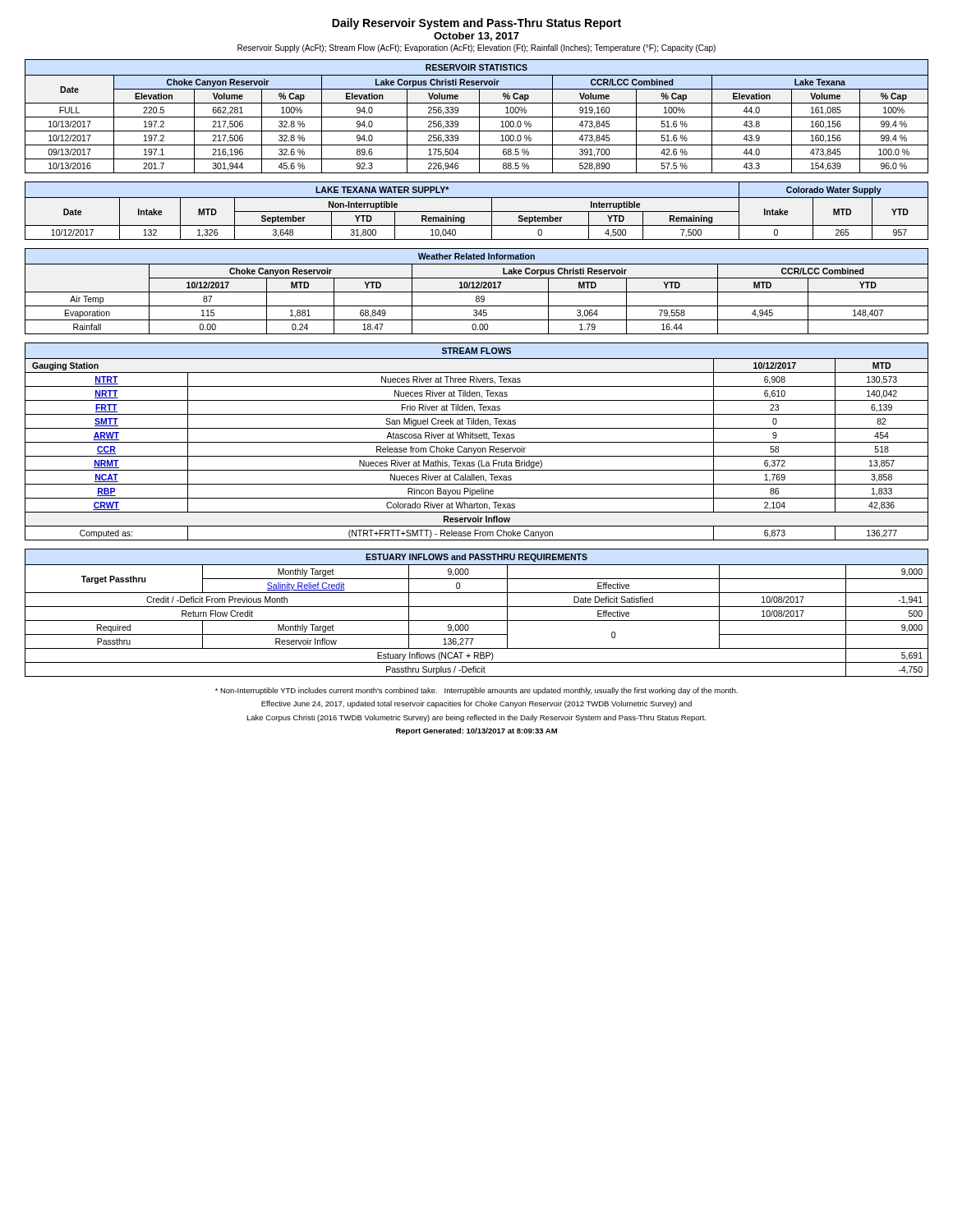
Task: Click on the region starting "Non-Interruptible YTD includes current month's combined take. Interruptible"
Action: (x=476, y=711)
